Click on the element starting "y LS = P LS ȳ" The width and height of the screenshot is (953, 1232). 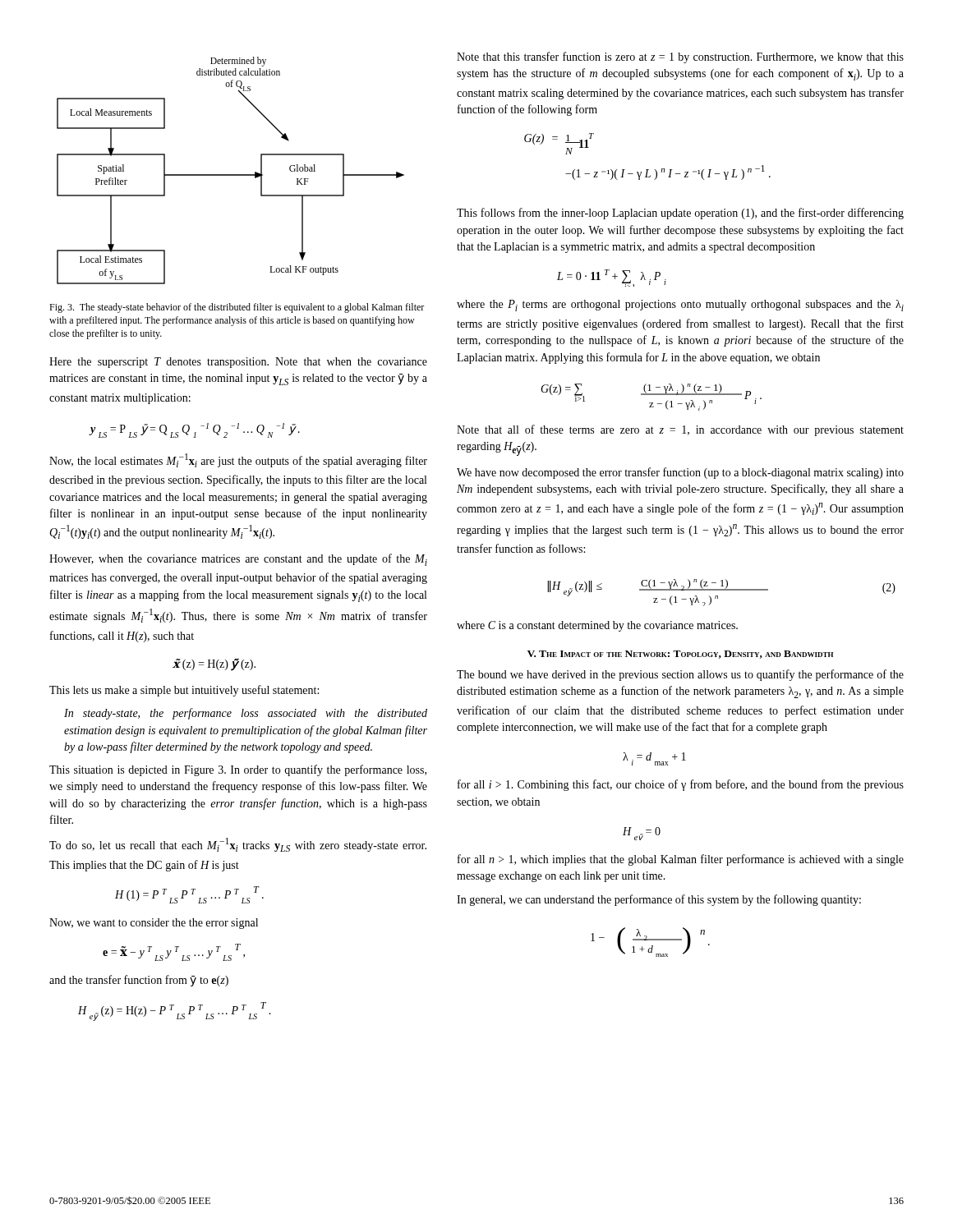(238, 427)
